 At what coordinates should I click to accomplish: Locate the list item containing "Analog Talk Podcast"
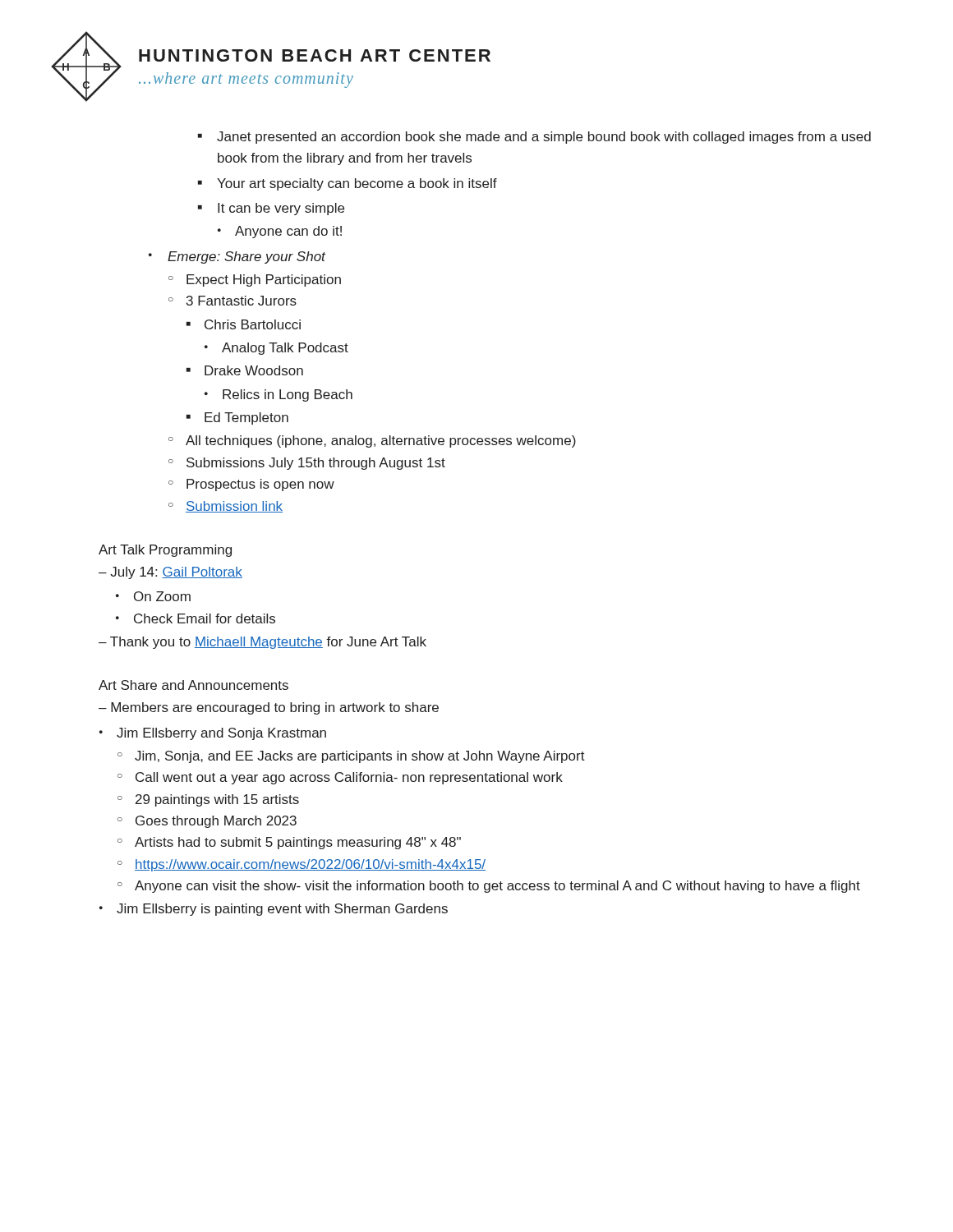[x=285, y=348]
